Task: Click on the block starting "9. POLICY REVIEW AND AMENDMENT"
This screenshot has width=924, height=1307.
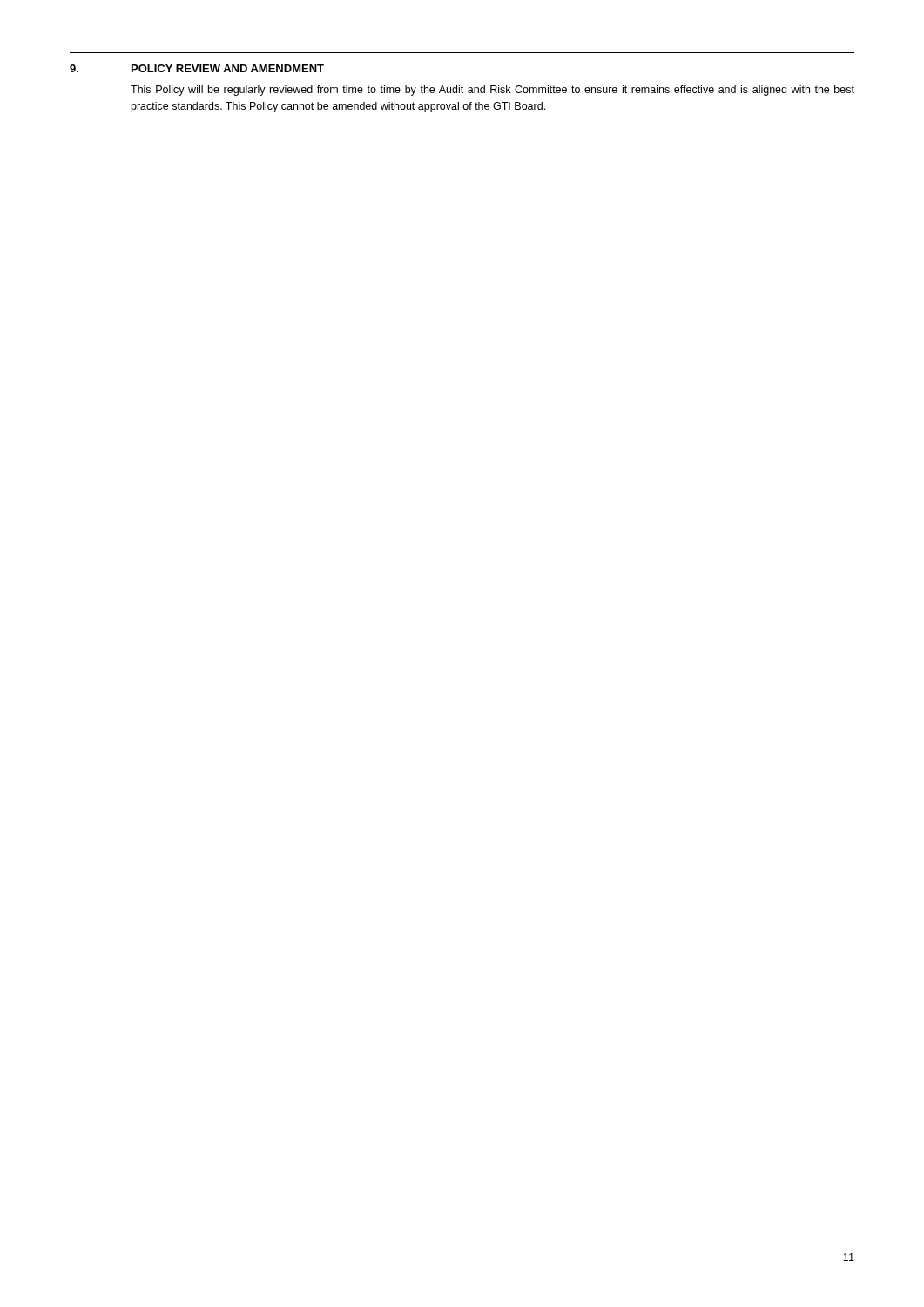Action: 197,68
